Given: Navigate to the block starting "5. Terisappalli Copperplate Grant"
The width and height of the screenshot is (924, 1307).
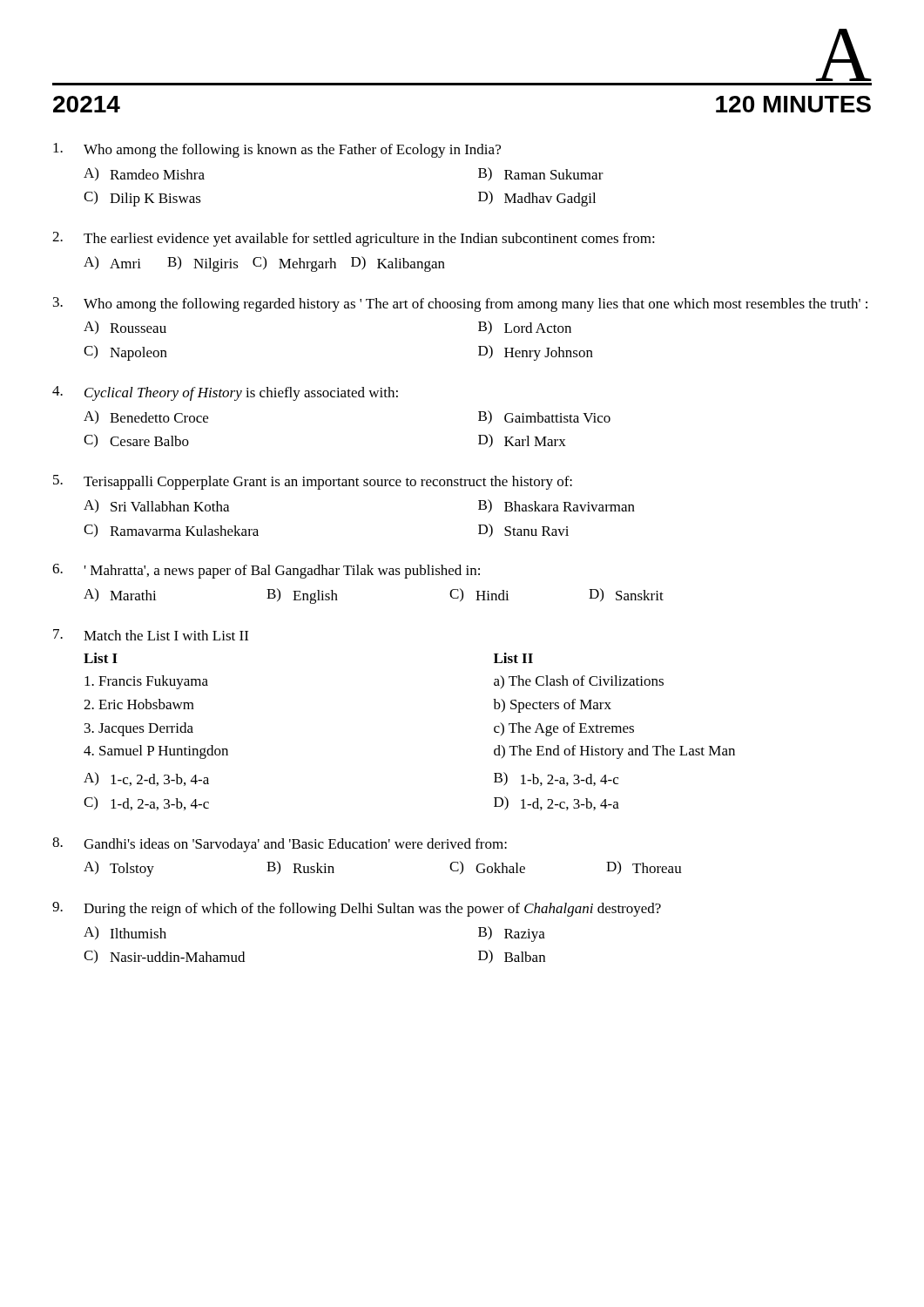Looking at the screenshot, I should pyautogui.click(x=313, y=482).
